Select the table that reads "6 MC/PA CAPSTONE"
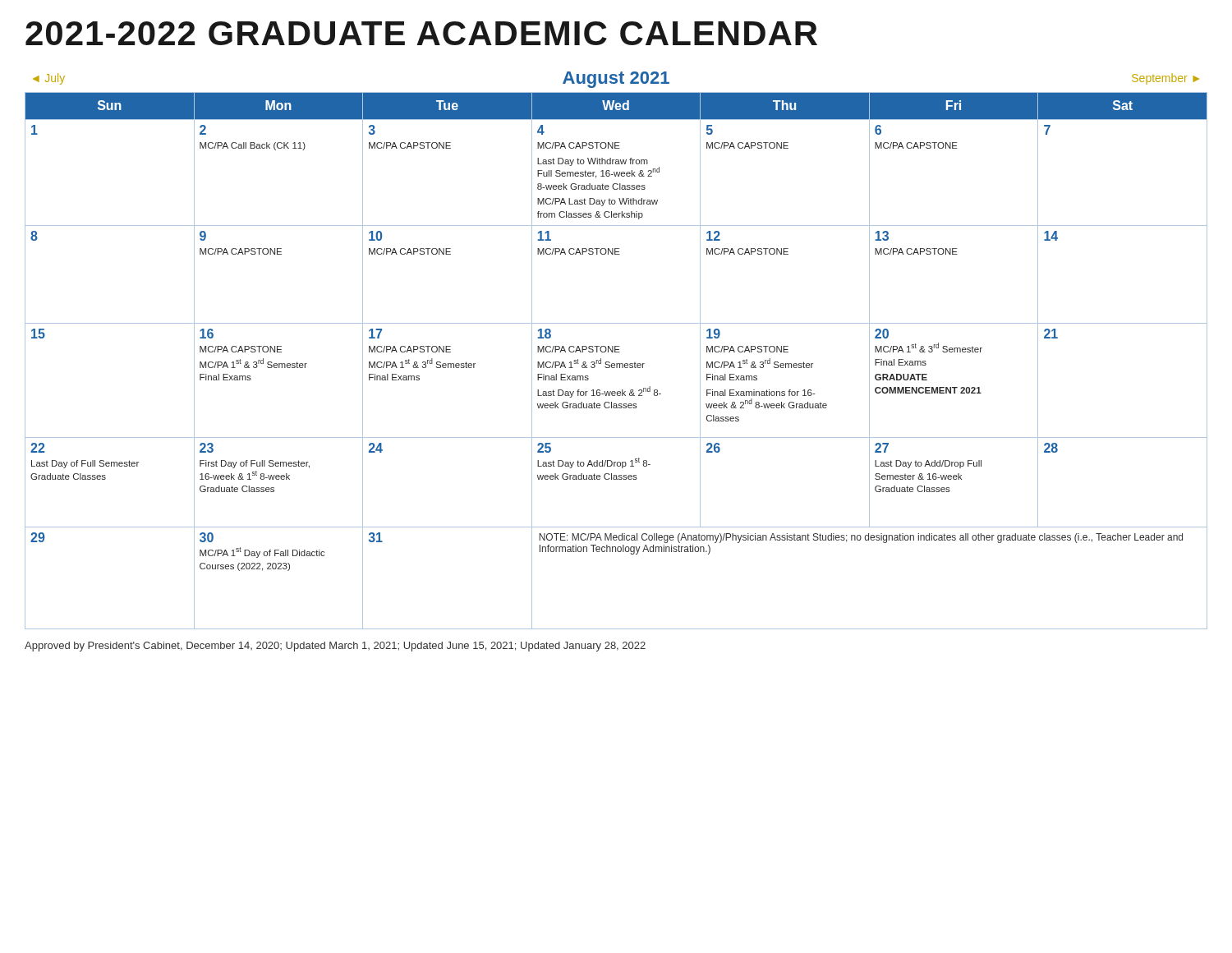 click(616, 347)
